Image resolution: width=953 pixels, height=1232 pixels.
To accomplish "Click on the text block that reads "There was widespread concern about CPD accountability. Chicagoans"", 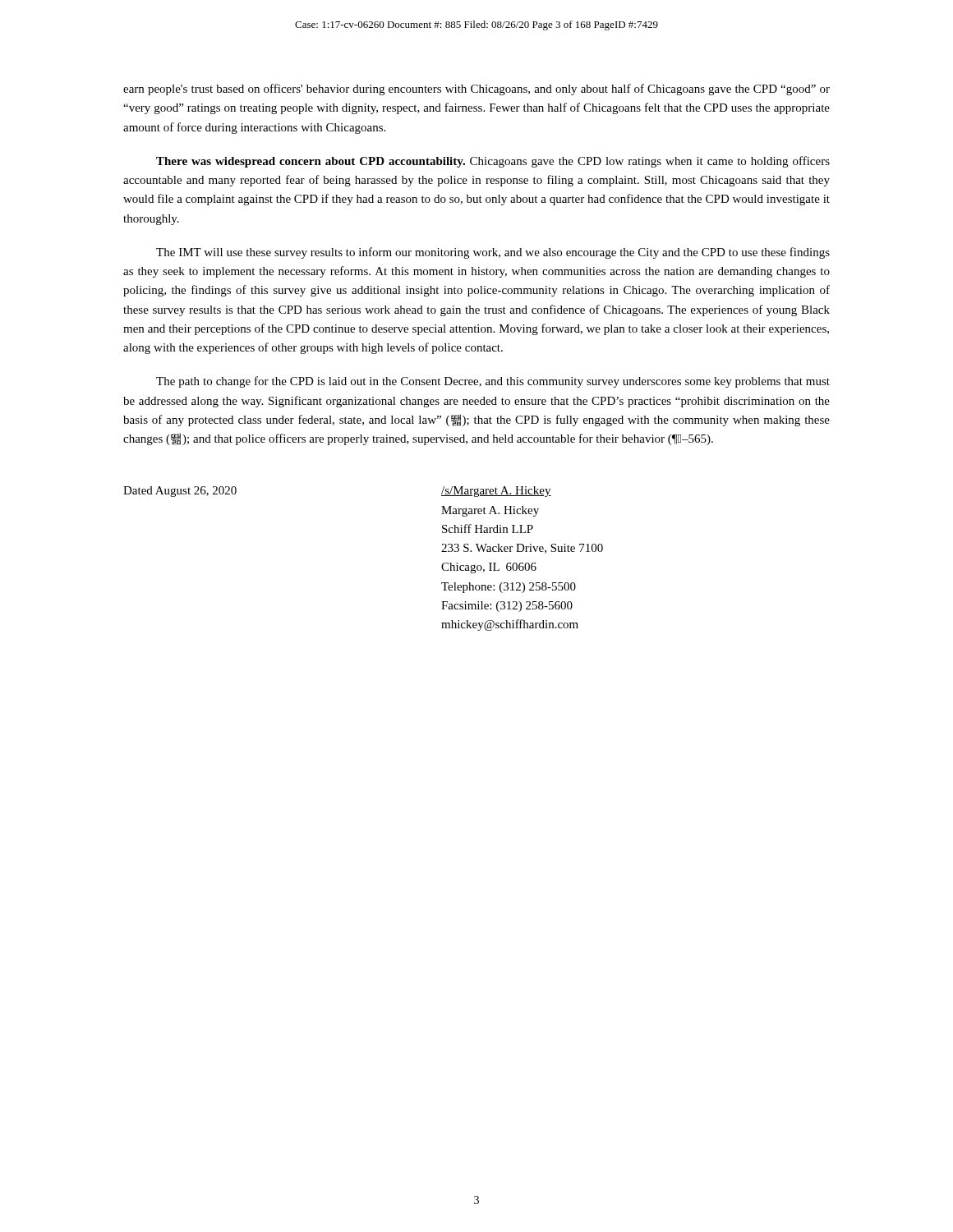I will click(x=476, y=190).
